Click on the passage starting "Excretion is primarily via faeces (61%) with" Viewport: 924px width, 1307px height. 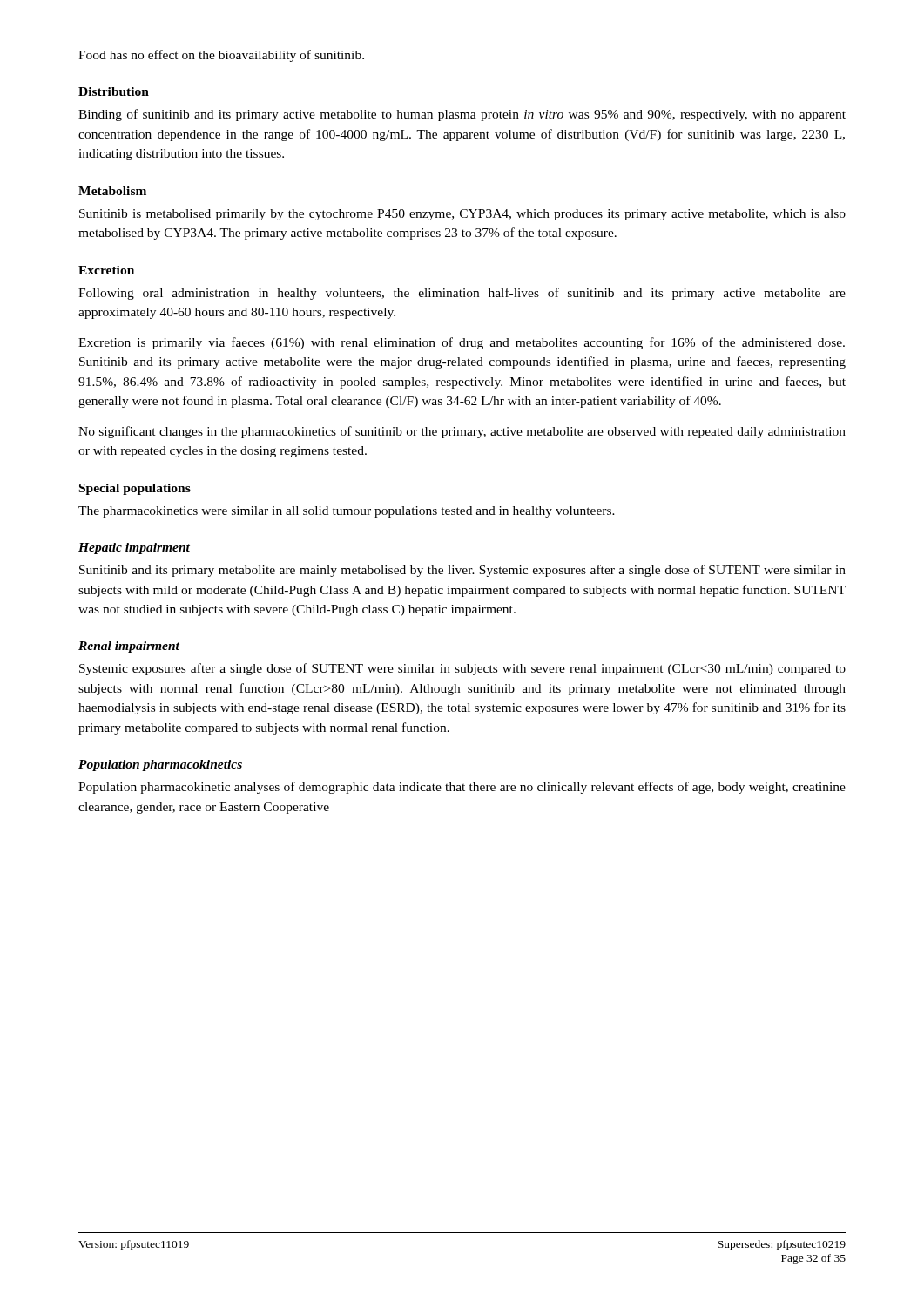462,372
